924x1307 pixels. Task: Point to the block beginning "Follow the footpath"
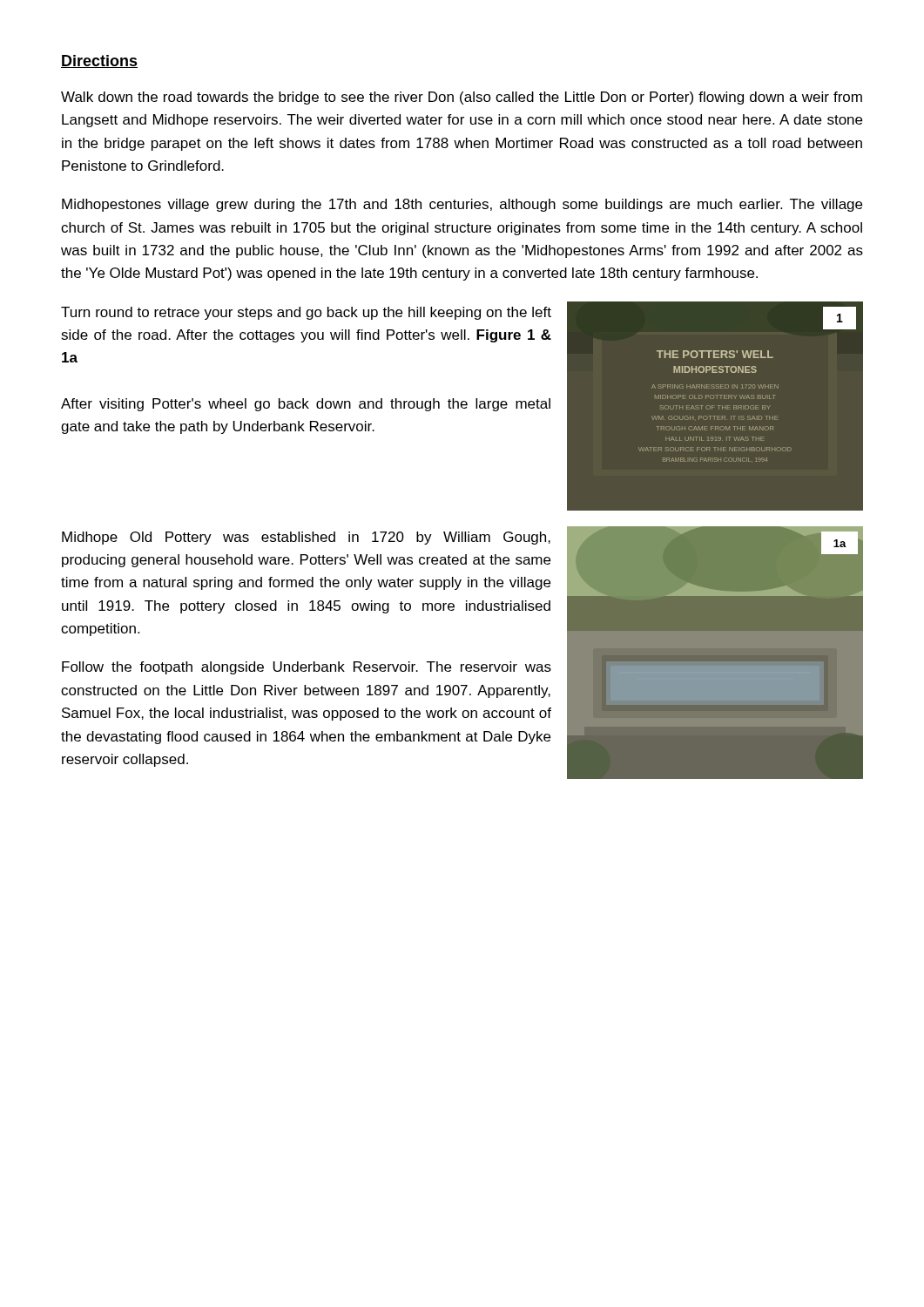pyautogui.click(x=306, y=713)
